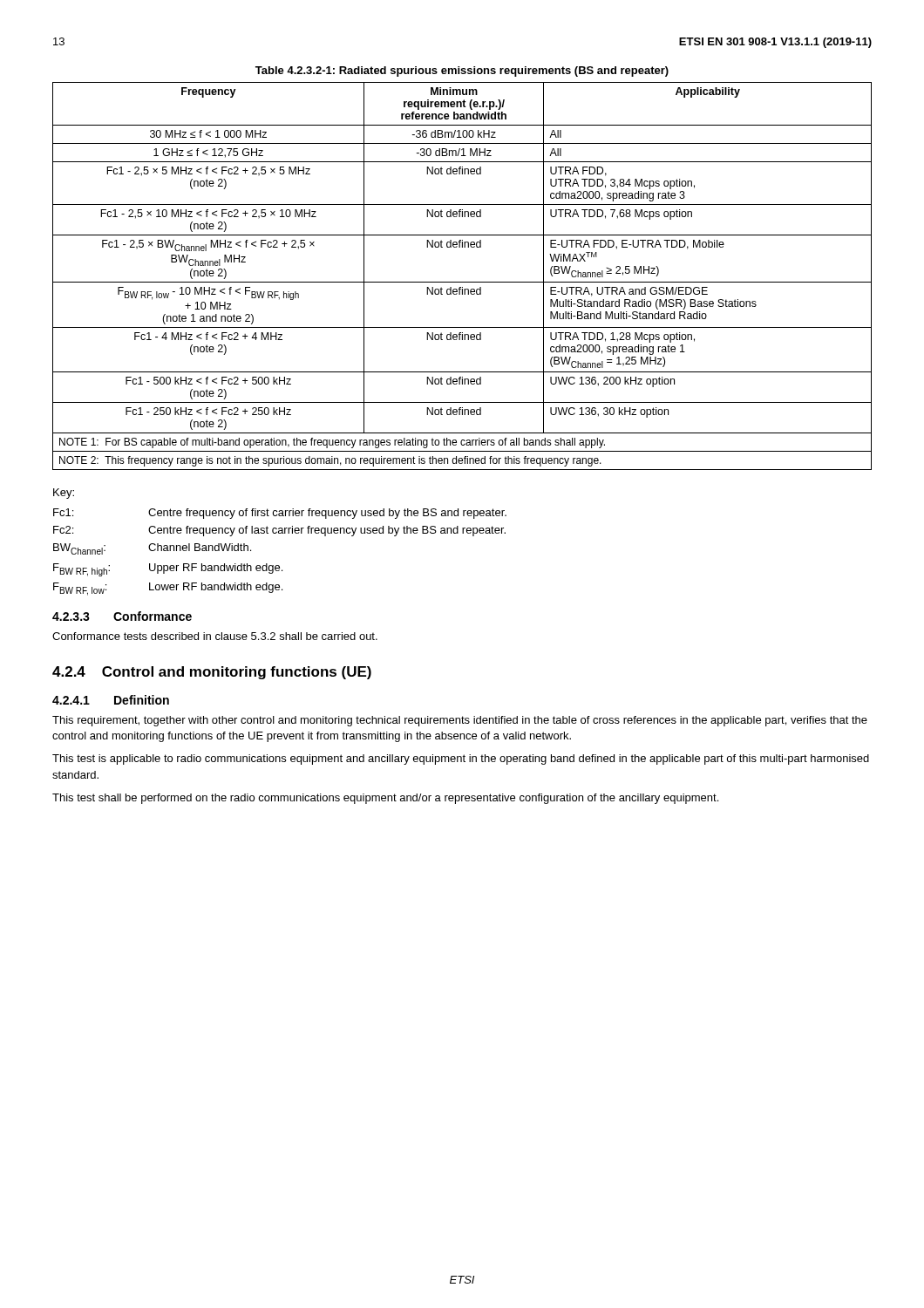This screenshot has width=924, height=1308.
Task: Point to the block beginning "FBW RF, high: Upper RF"
Action: (168, 568)
